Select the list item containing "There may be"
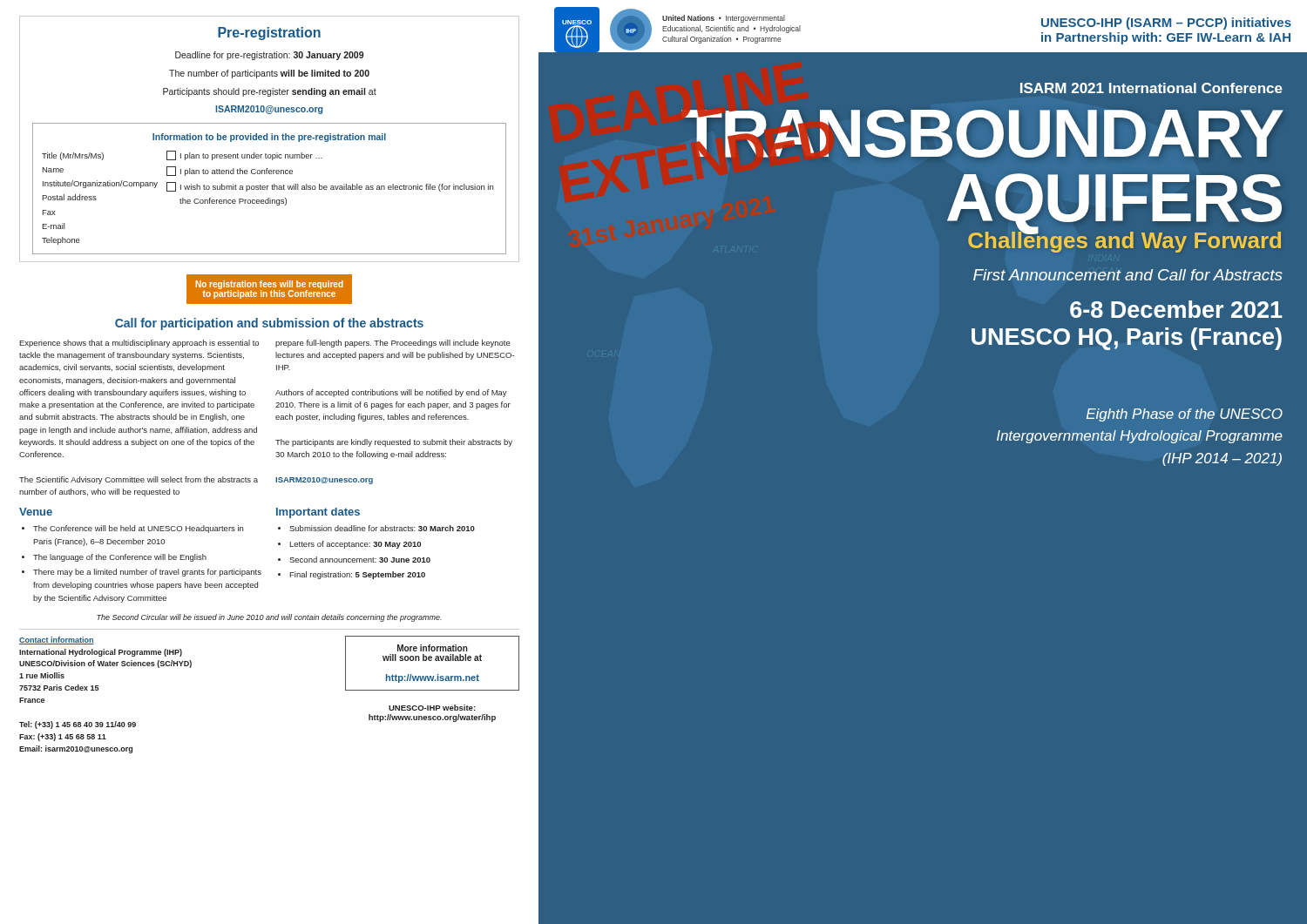 pyautogui.click(x=147, y=585)
